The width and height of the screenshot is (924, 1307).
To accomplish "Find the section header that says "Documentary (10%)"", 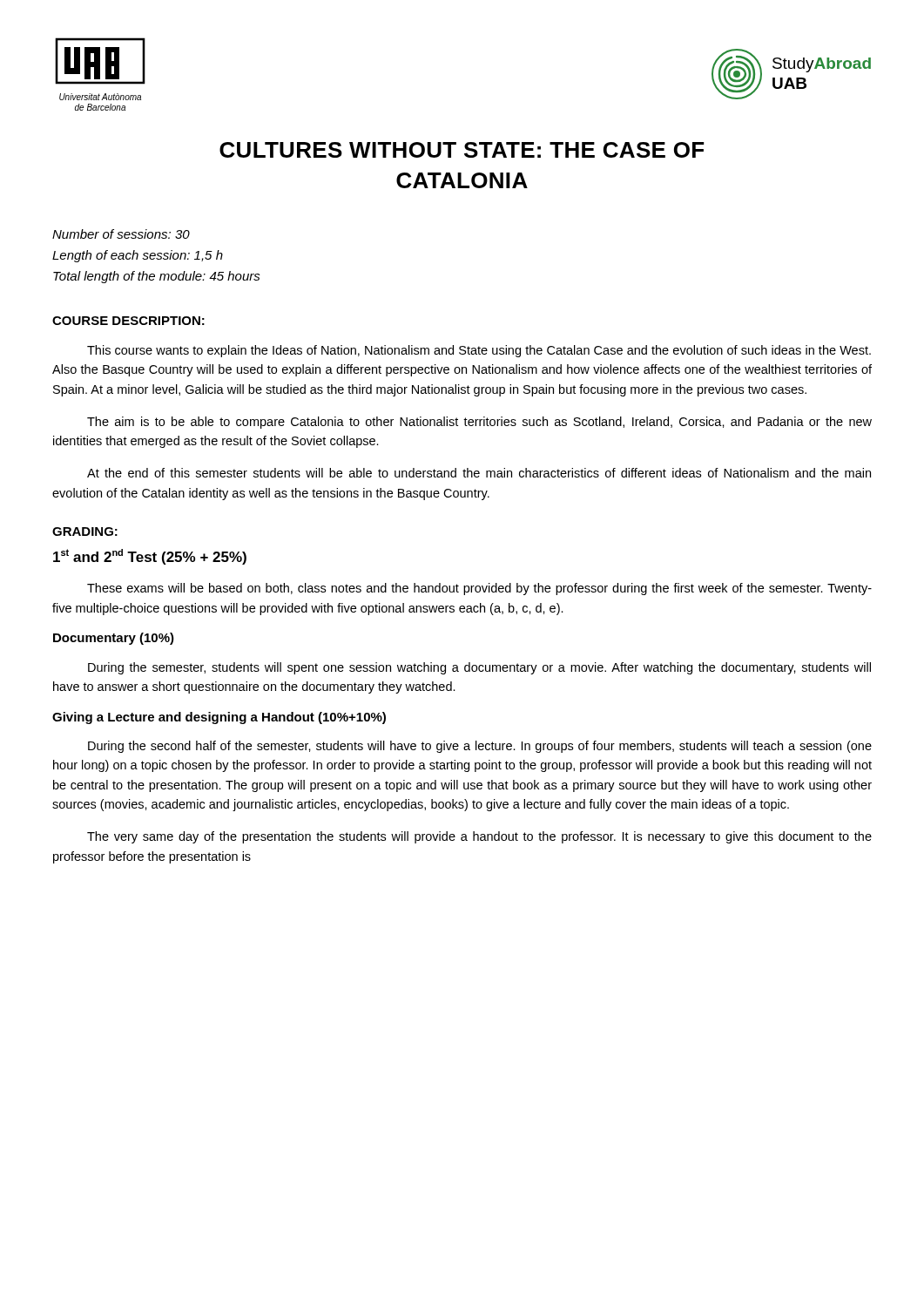I will coord(113,637).
